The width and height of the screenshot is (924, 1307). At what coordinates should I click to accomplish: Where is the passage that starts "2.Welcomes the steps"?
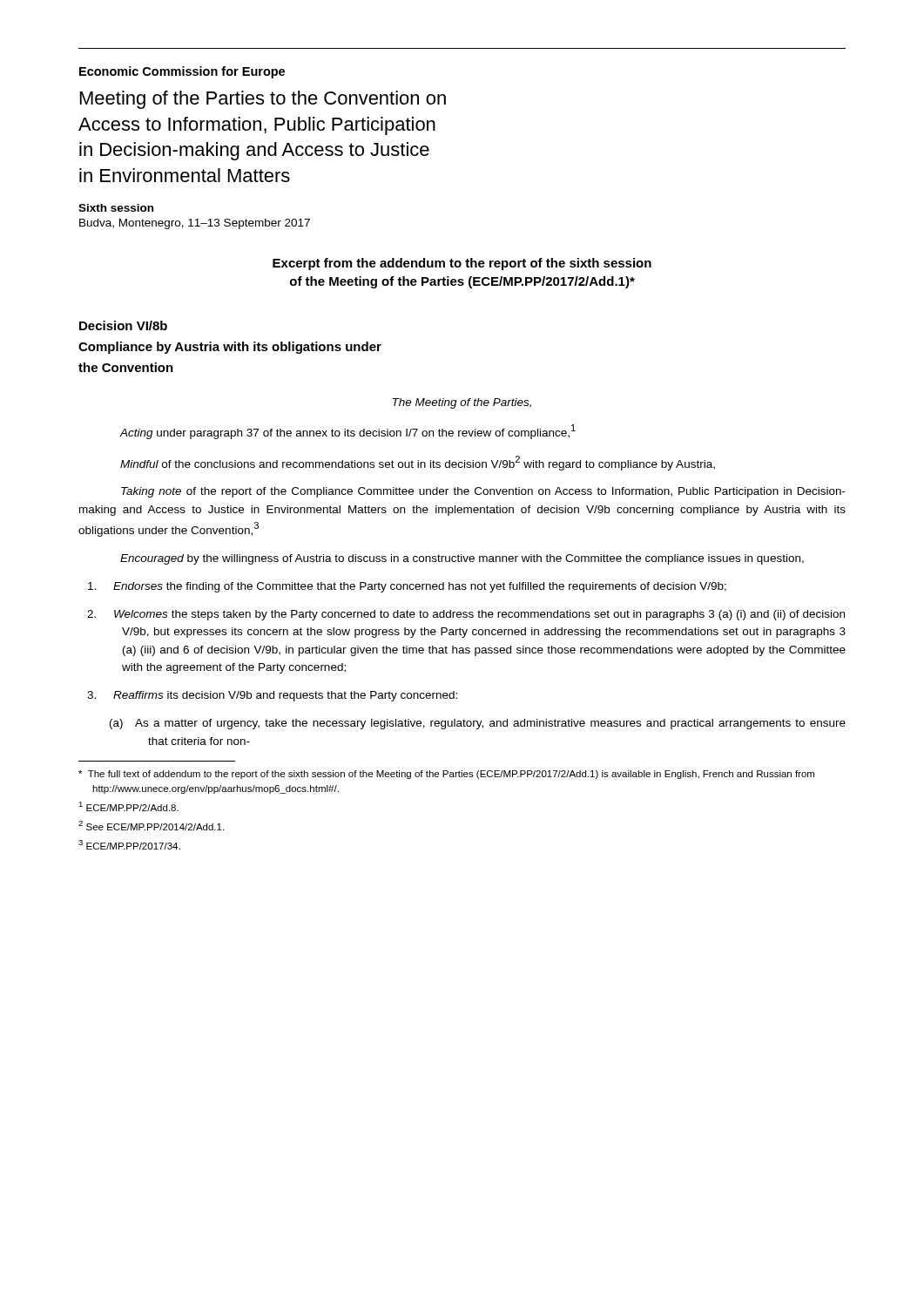click(x=466, y=639)
